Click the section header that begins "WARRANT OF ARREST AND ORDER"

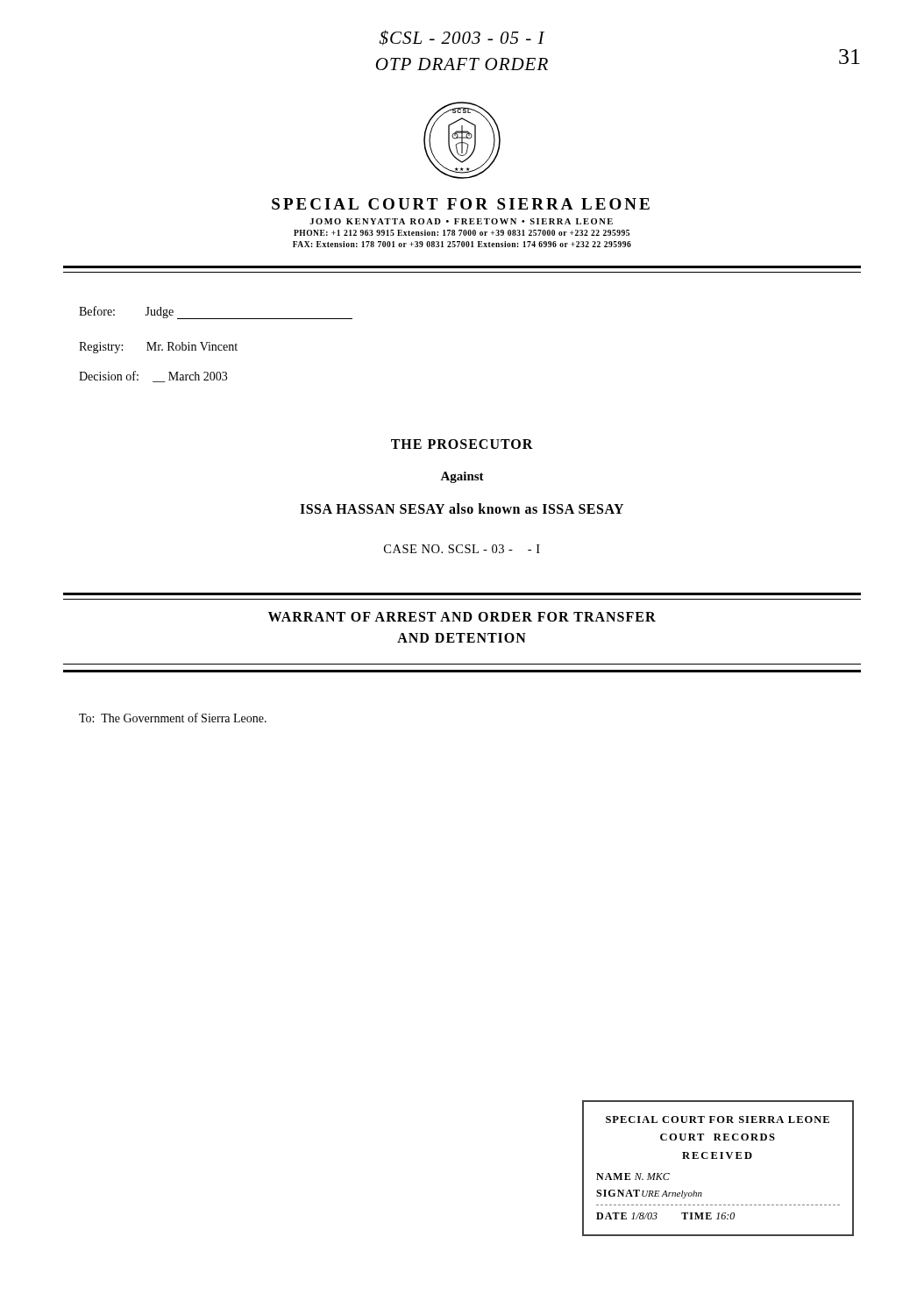point(462,627)
